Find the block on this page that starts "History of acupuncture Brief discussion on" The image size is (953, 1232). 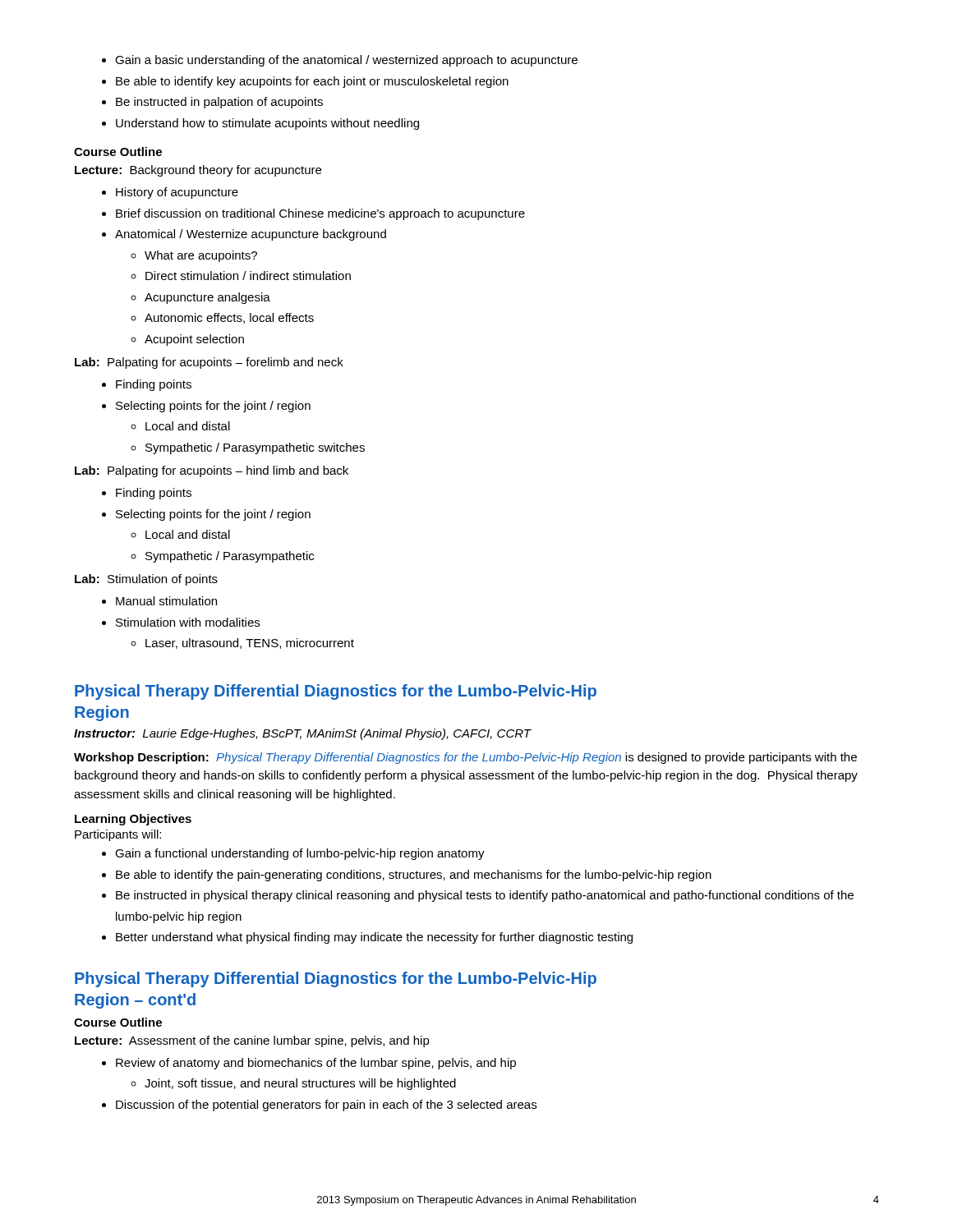(177, 193)
